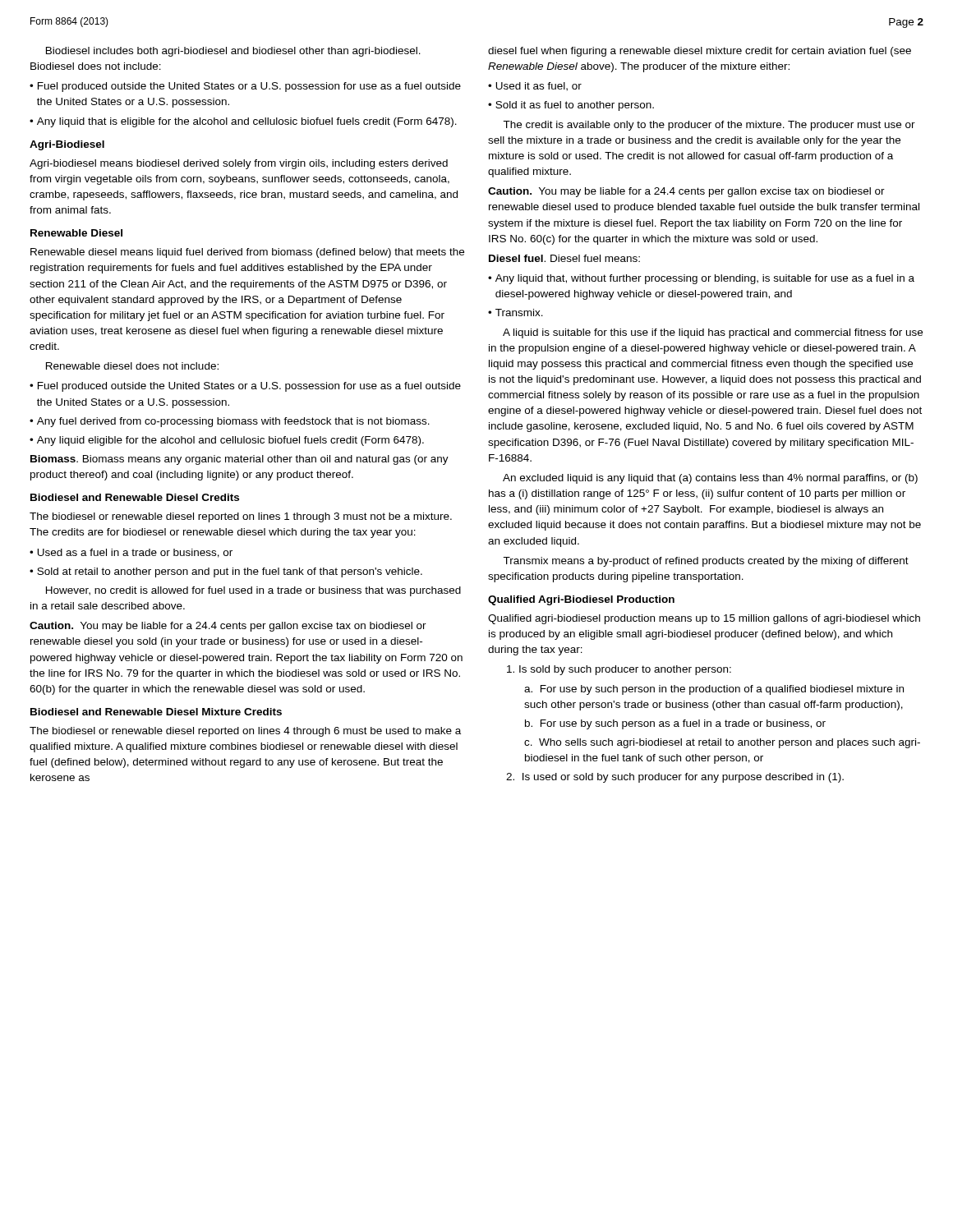The height and width of the screenshot is (1232, 953).
Task: Locate the list item that reads "Is sold by"
Action: (619, 669)
